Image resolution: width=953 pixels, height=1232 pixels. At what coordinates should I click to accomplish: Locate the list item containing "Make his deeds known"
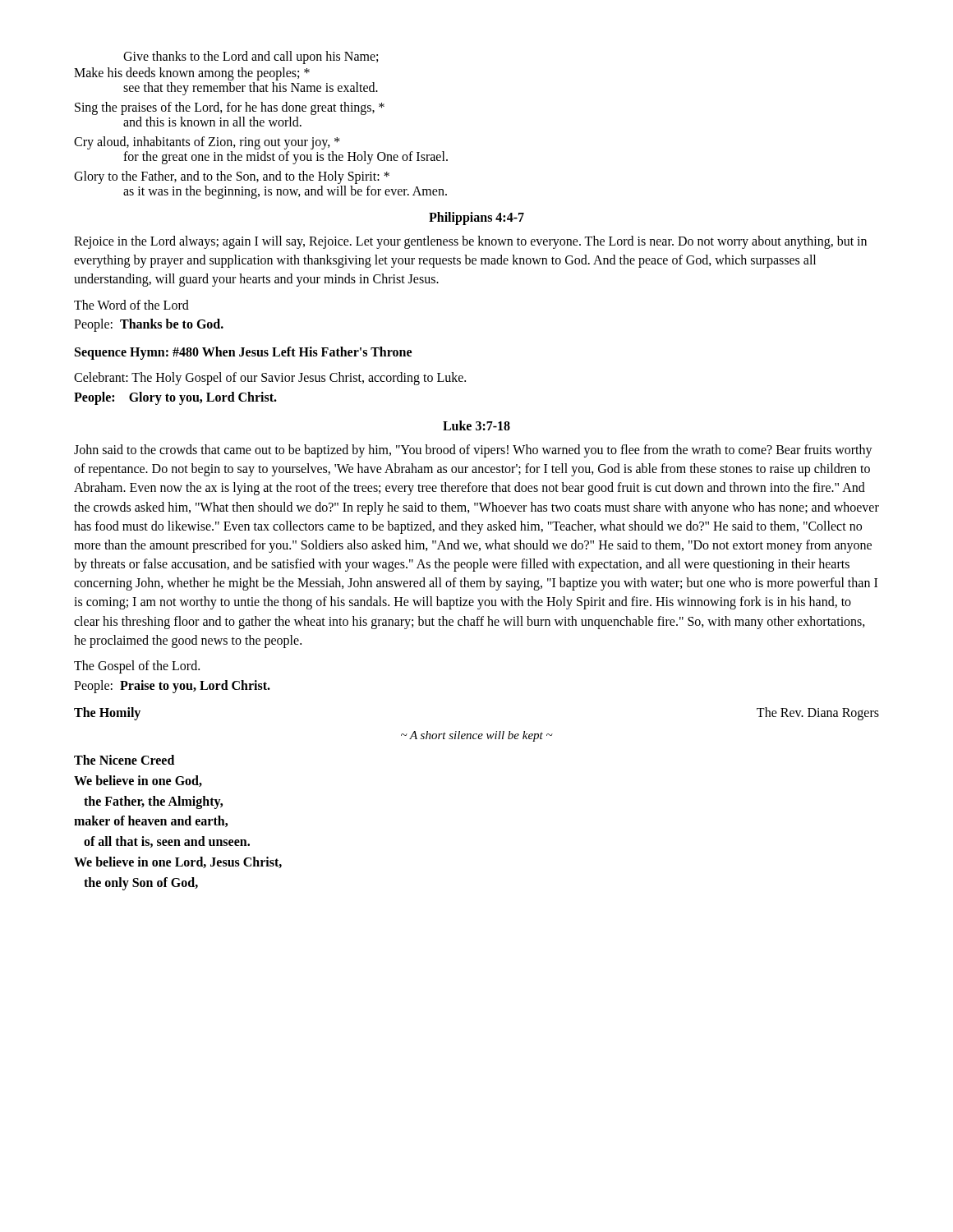tap(192, 74)
